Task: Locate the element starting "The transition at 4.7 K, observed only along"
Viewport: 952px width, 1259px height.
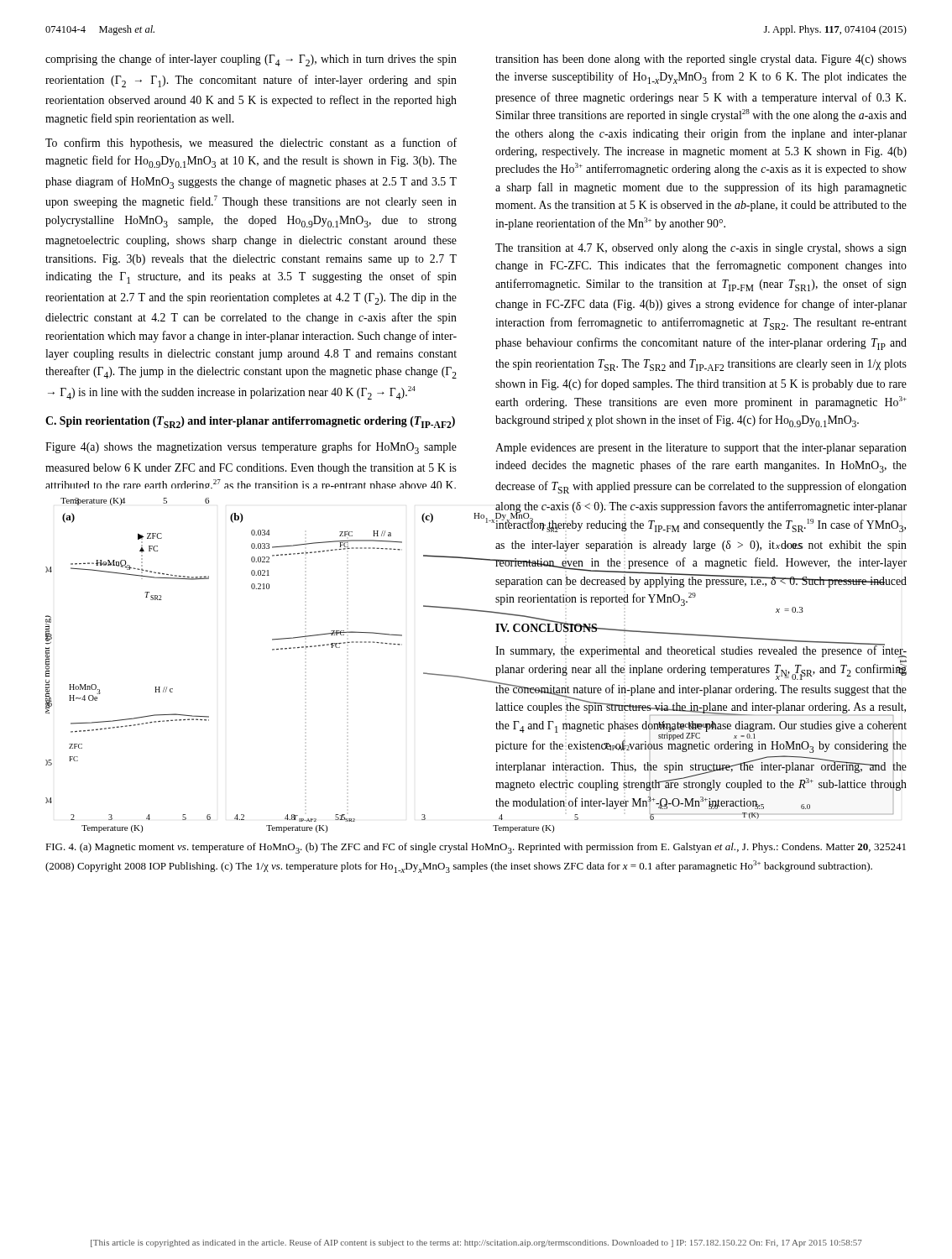Action: [x=701, y=335]
